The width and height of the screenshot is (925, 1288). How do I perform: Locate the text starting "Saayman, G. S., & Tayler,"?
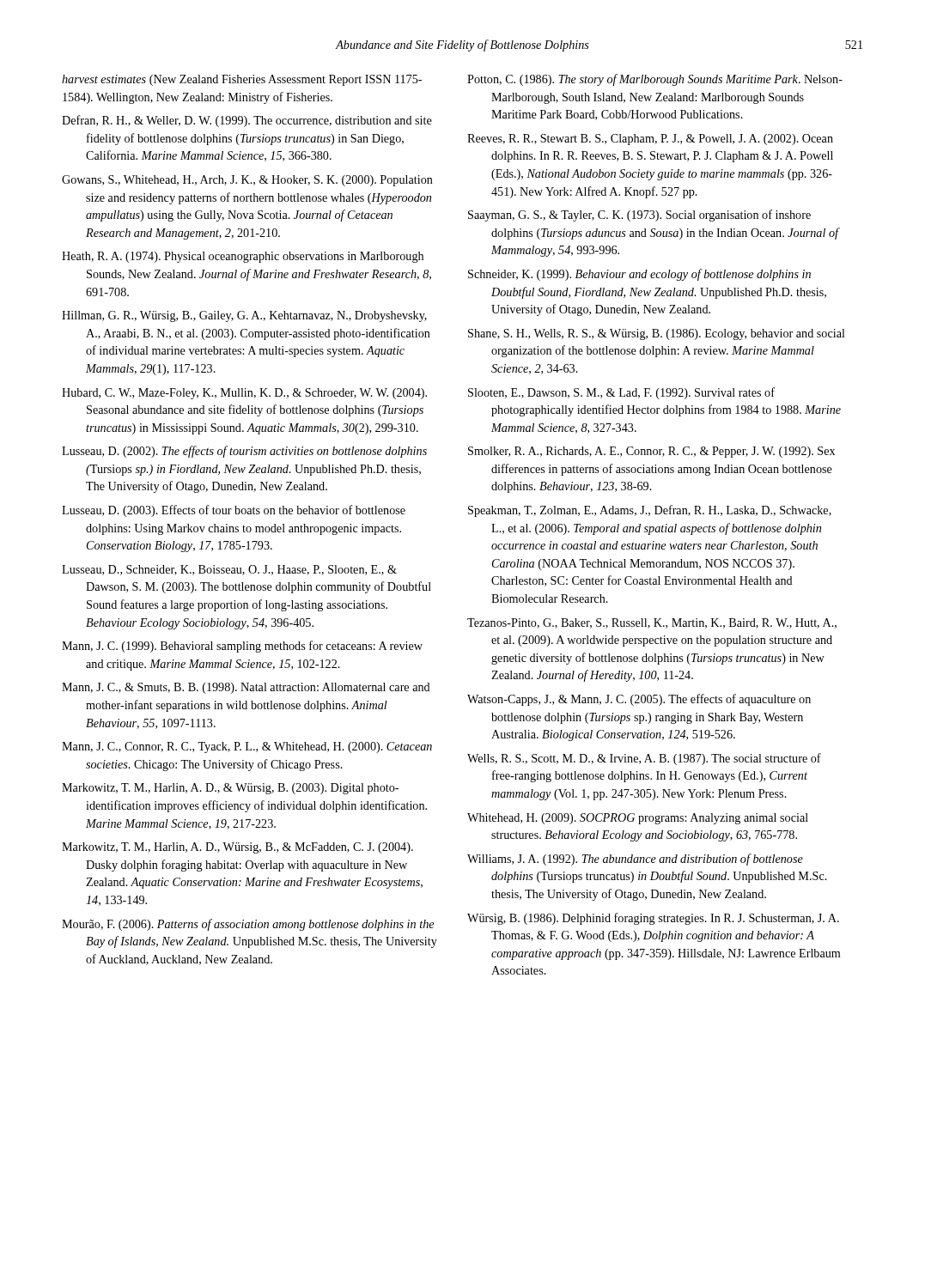click(x=653, y=232)
